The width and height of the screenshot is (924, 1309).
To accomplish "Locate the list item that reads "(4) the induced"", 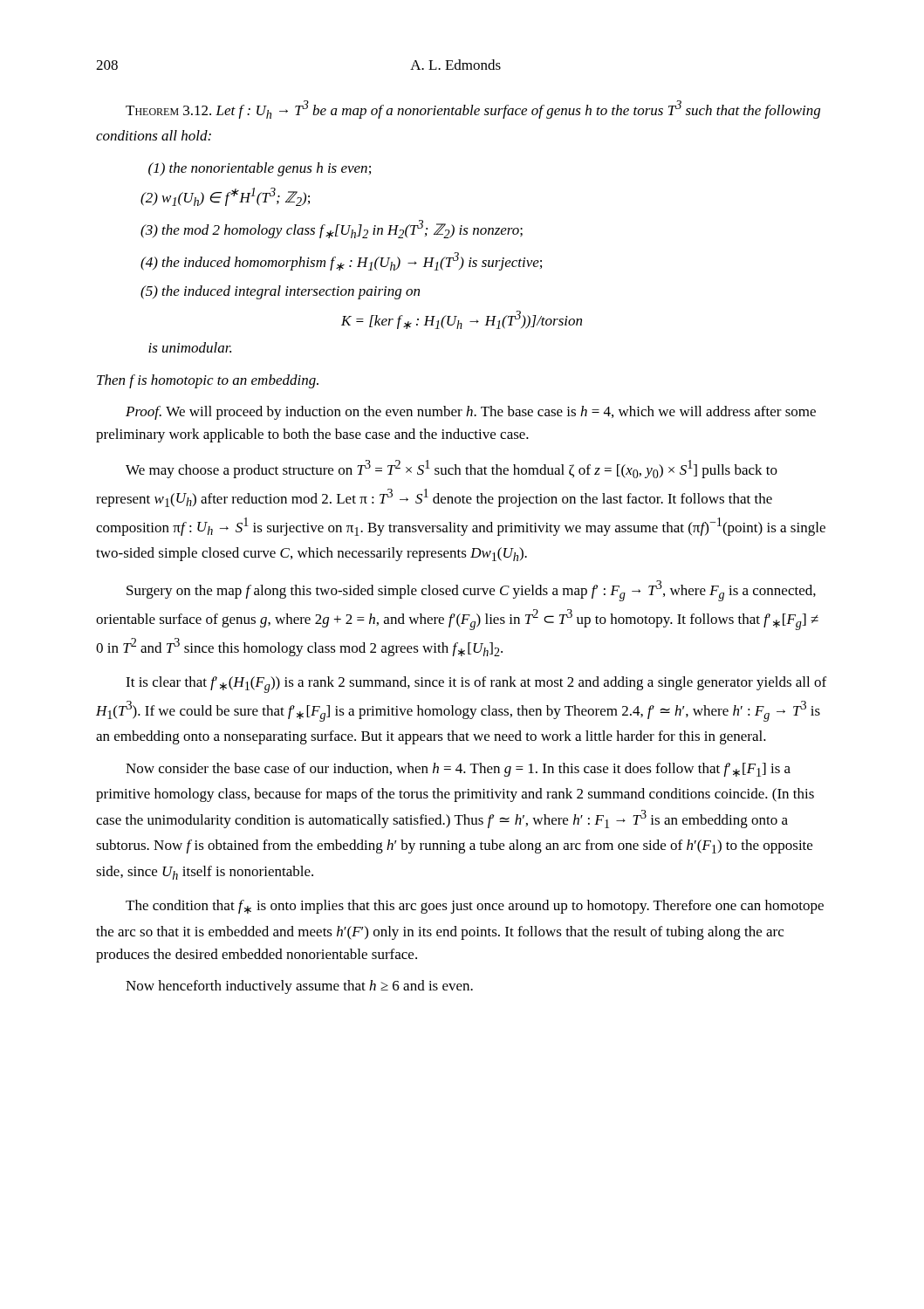I will (x=484, y=262).
